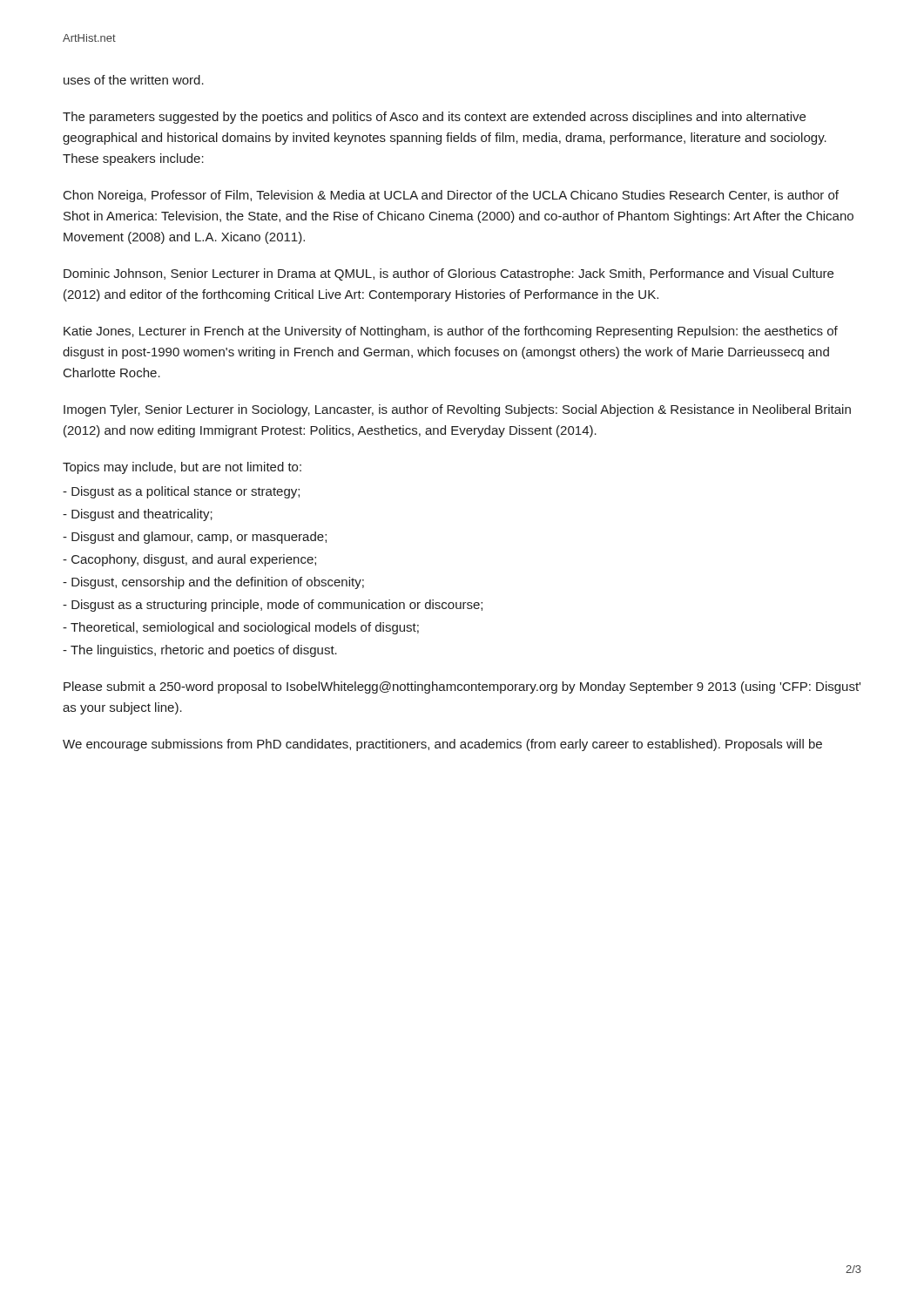Find the text block containing "The parameters suggested by the"
Screen dimensions: 1307x924
pos(445,137)
